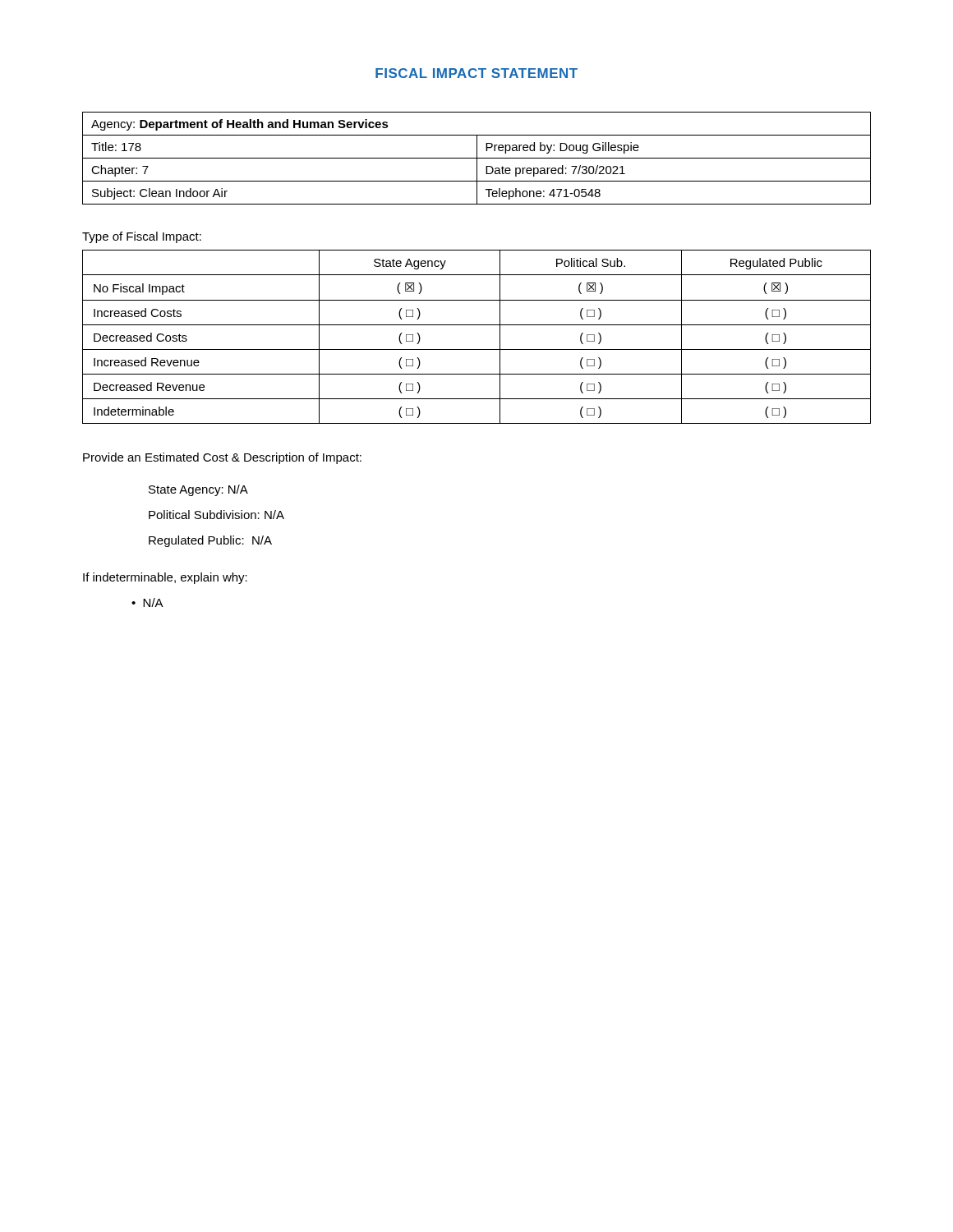Navigate to the element starting "• N/A"
This screenshot has height=1232, width=953.
147,602
